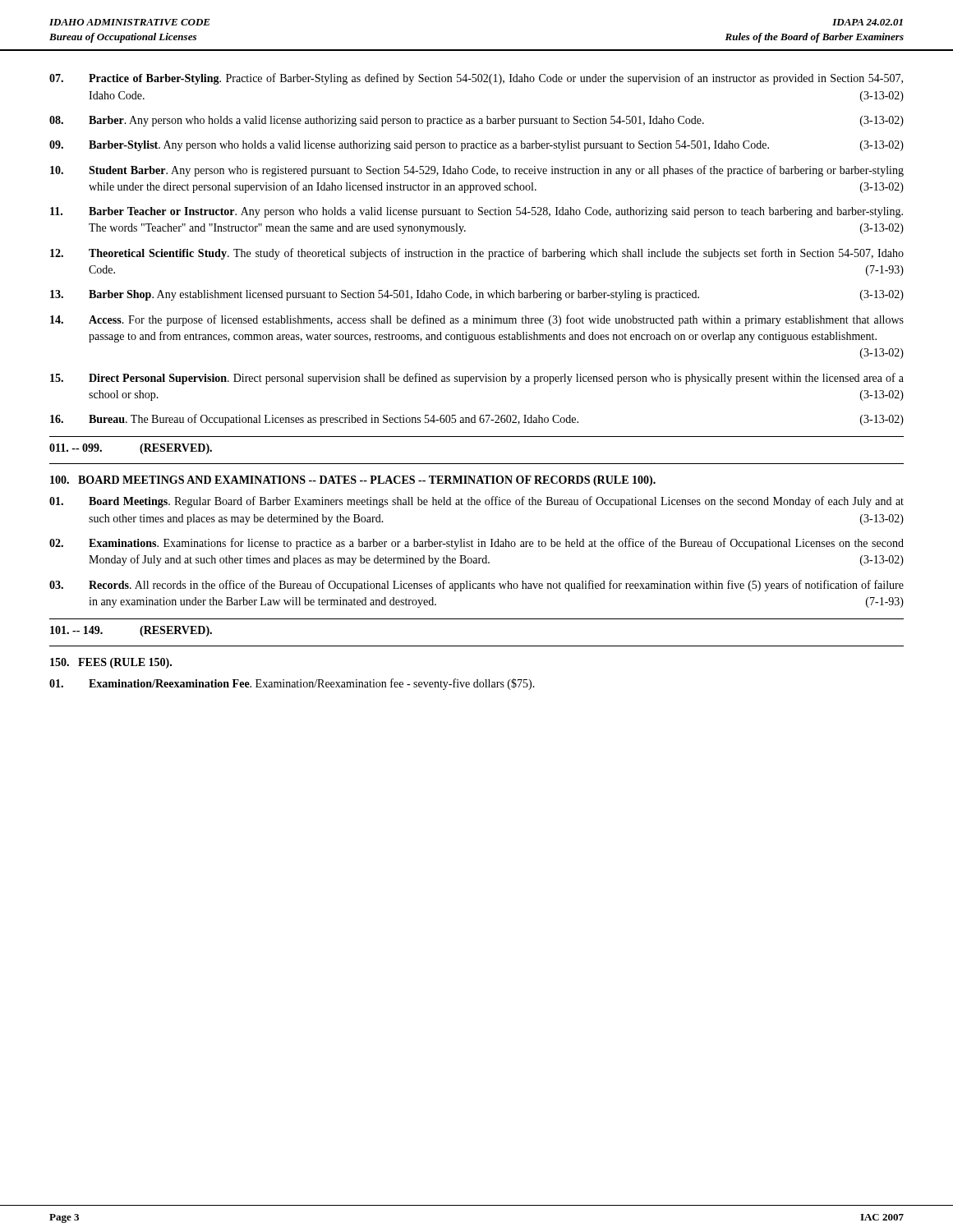Viewport: 953px width, 1232px height.
Task: Click on the list item that says "03. Records. All records in the office of"
Action: [476, 594]
